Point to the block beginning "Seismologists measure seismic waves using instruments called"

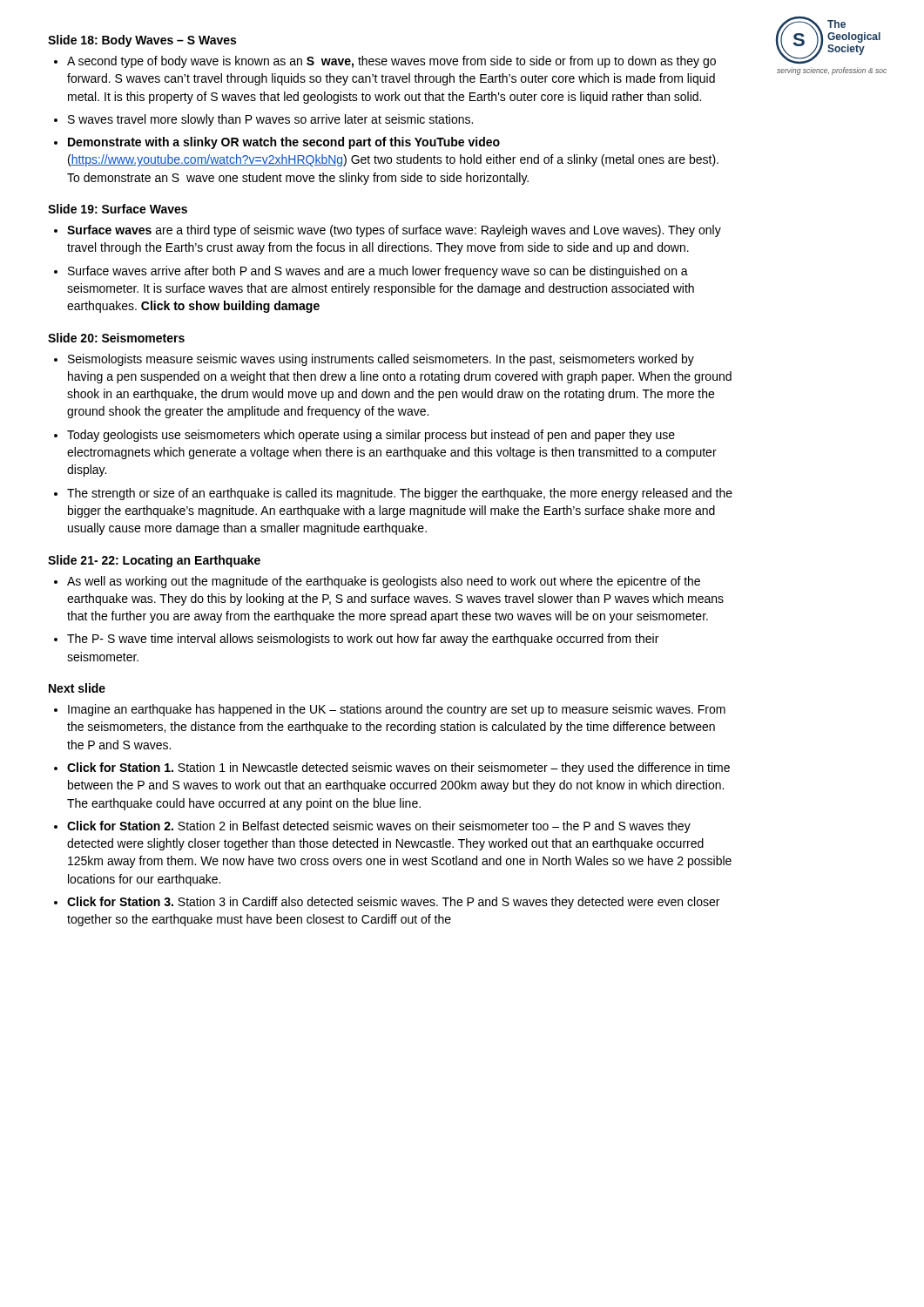click(x=400, y=385)
